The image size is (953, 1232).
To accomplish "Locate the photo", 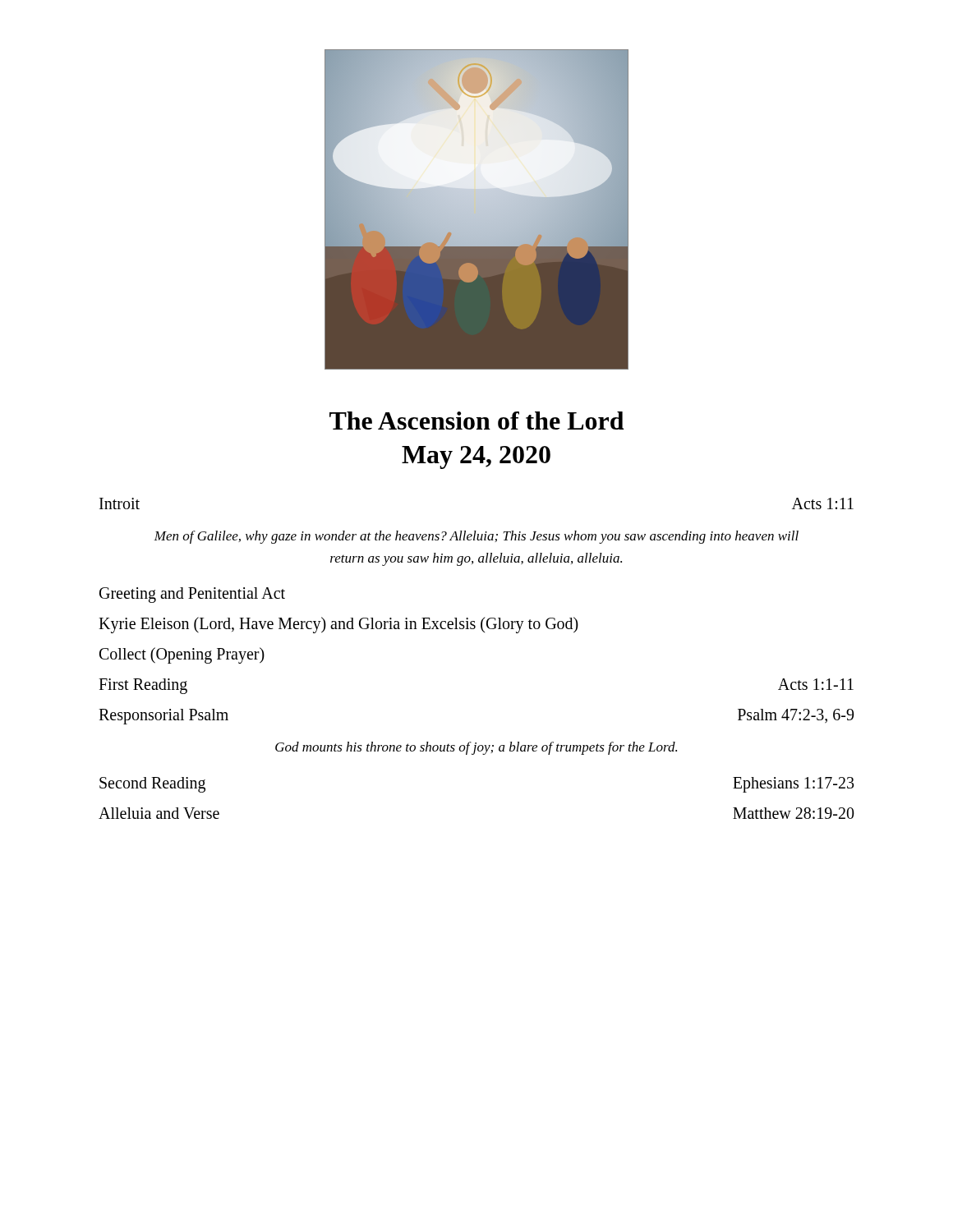I will tap(476, 199).
